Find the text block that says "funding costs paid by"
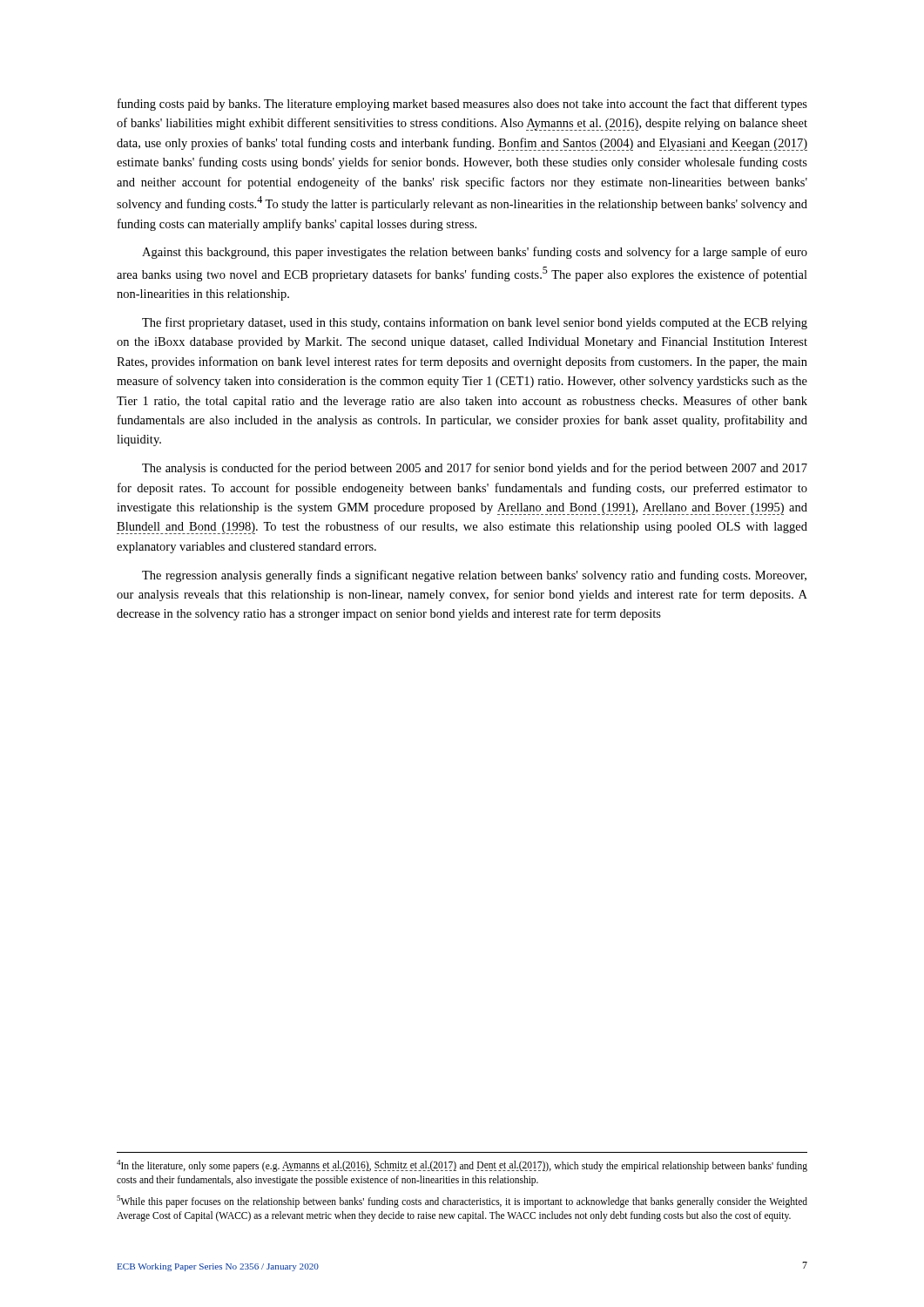Viewport: 924px width, 1307px height. tap(462, 164)
